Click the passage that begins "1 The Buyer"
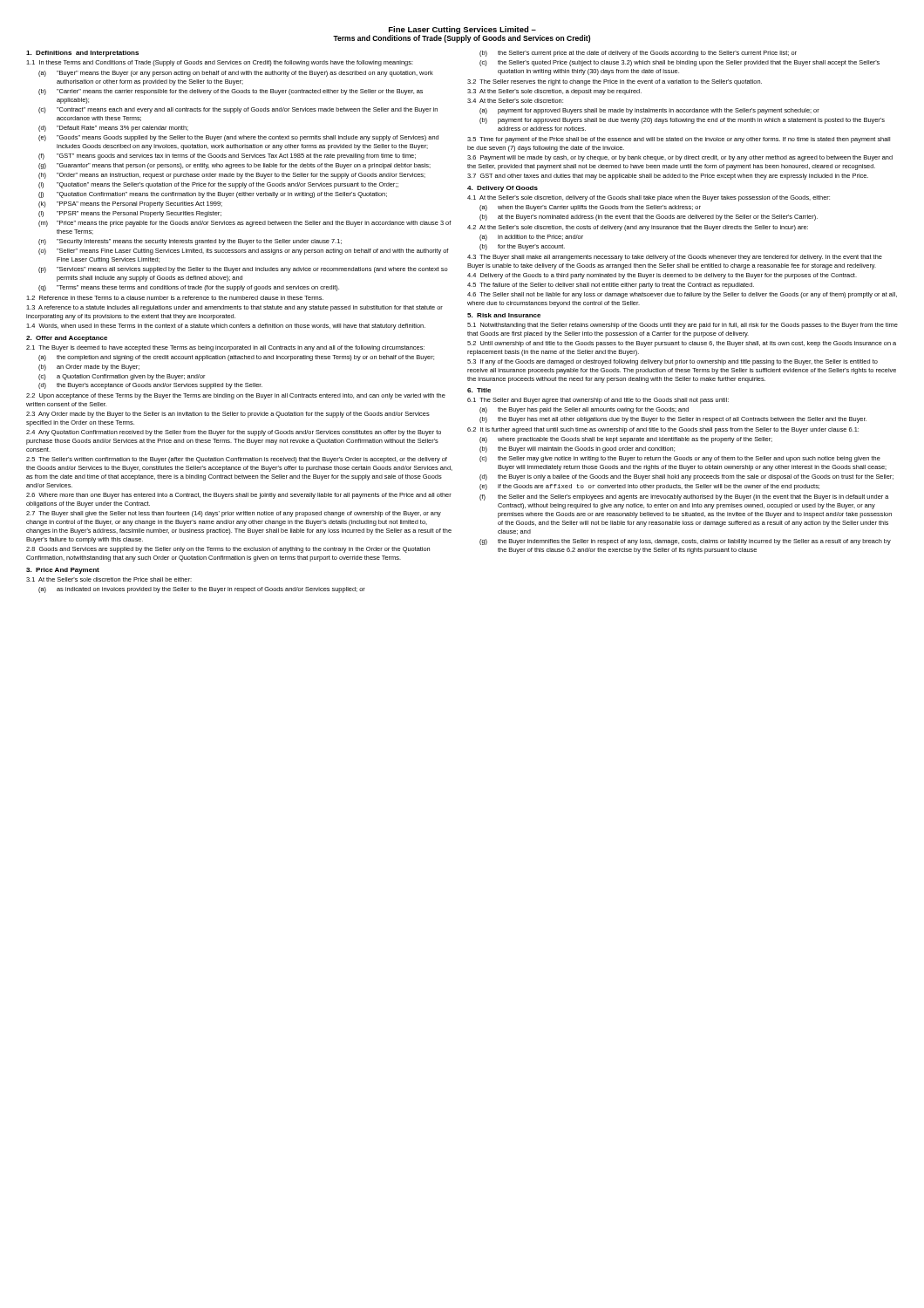Viewport: 924px width, 1308px height. (x=240, y=453)
